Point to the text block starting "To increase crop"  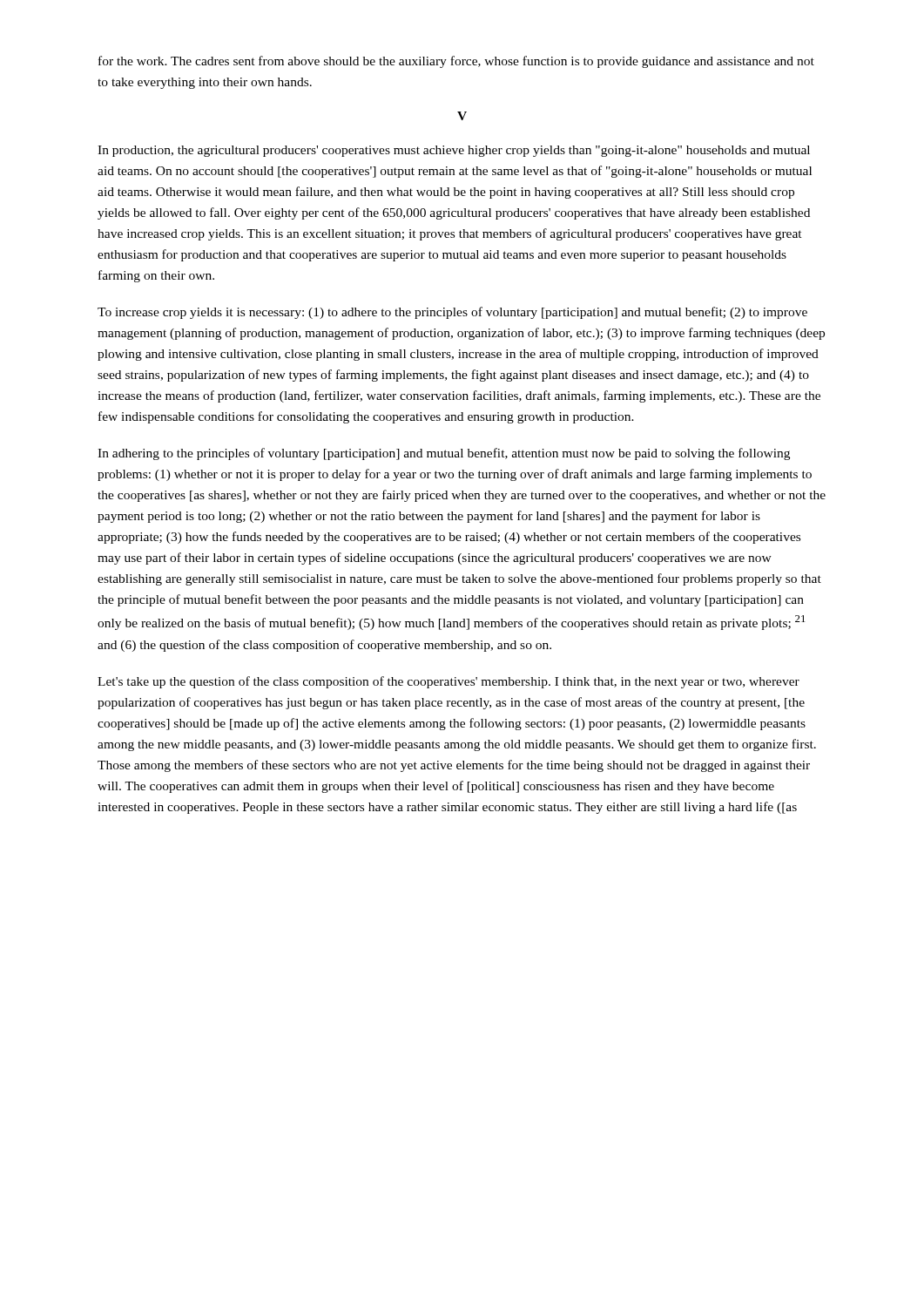461,364
